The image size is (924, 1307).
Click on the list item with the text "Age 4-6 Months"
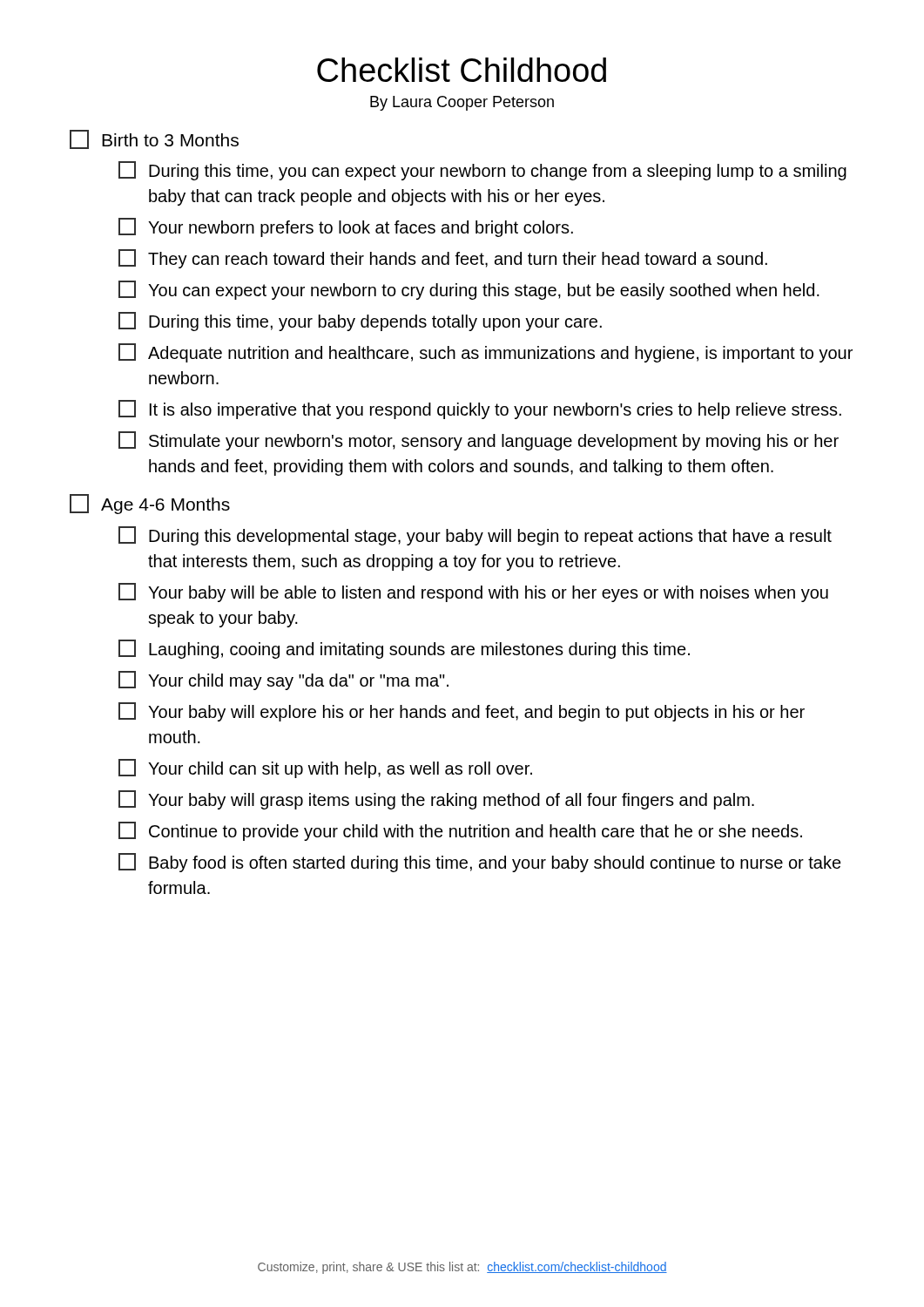(x=150, y=505)
